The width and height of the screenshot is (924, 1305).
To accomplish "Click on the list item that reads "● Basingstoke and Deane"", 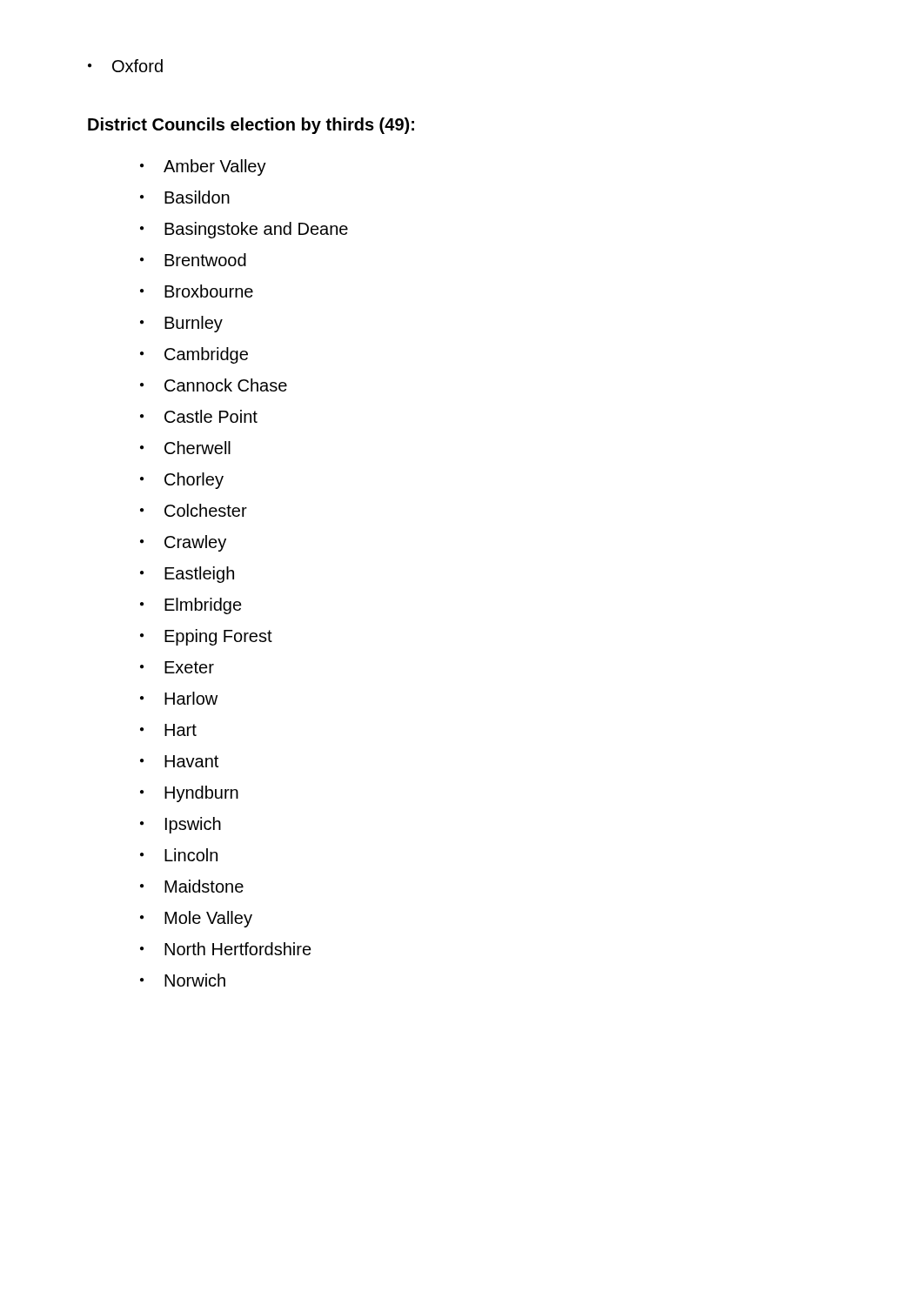I will click(244, 229).
